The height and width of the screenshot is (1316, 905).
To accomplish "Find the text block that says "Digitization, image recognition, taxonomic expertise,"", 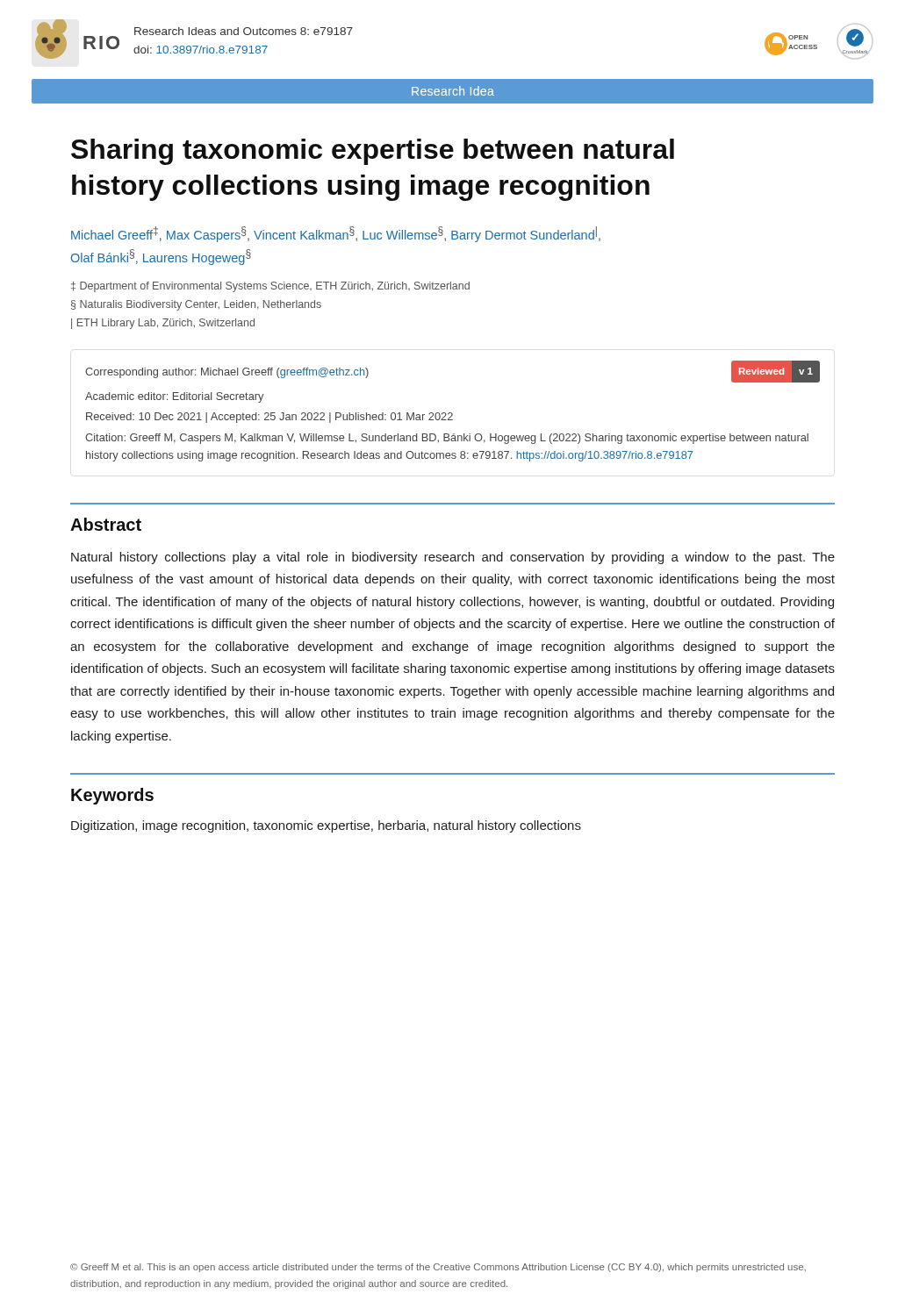I will coord(326,825).
